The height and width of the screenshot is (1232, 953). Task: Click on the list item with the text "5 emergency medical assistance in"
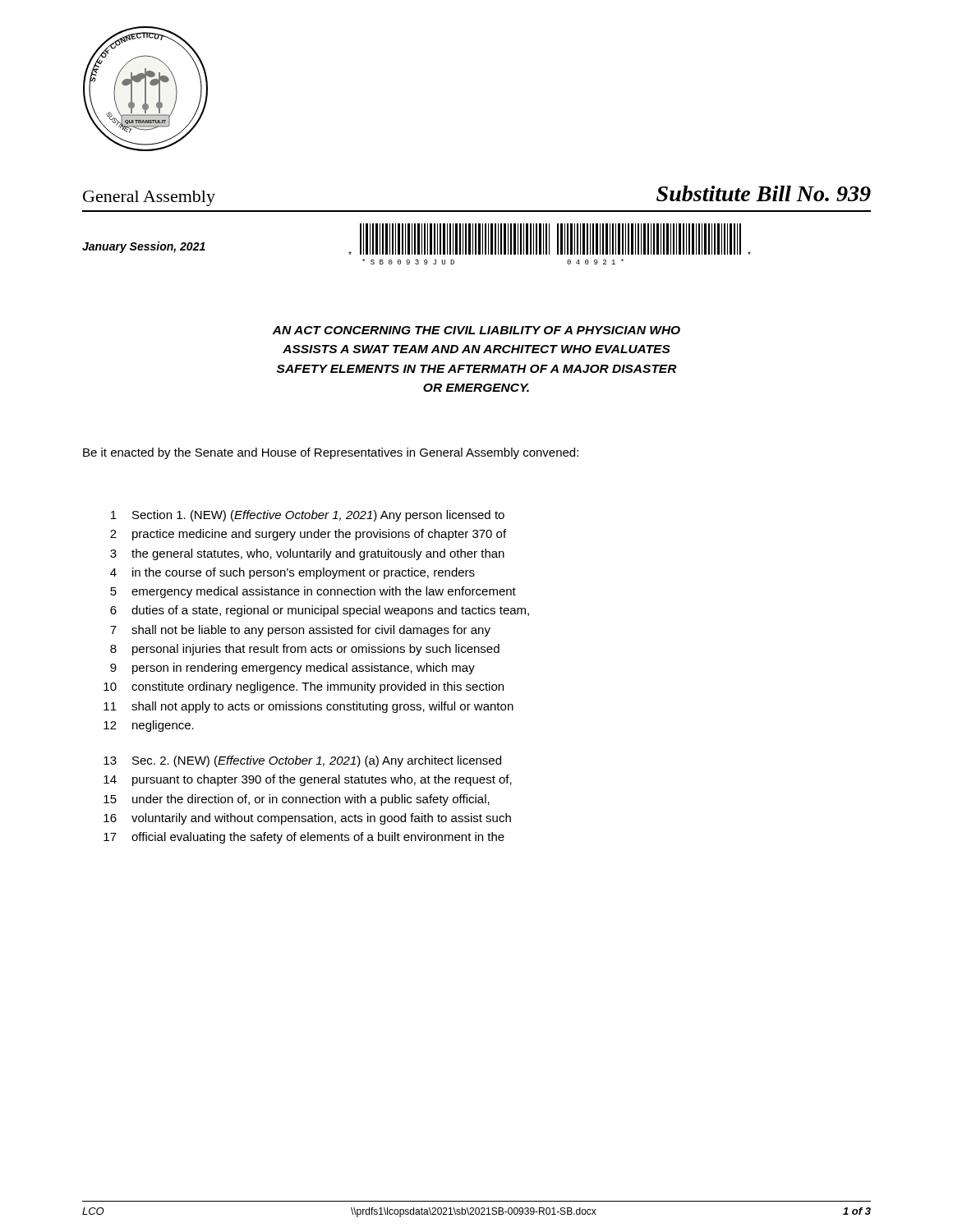click(476, 591)
